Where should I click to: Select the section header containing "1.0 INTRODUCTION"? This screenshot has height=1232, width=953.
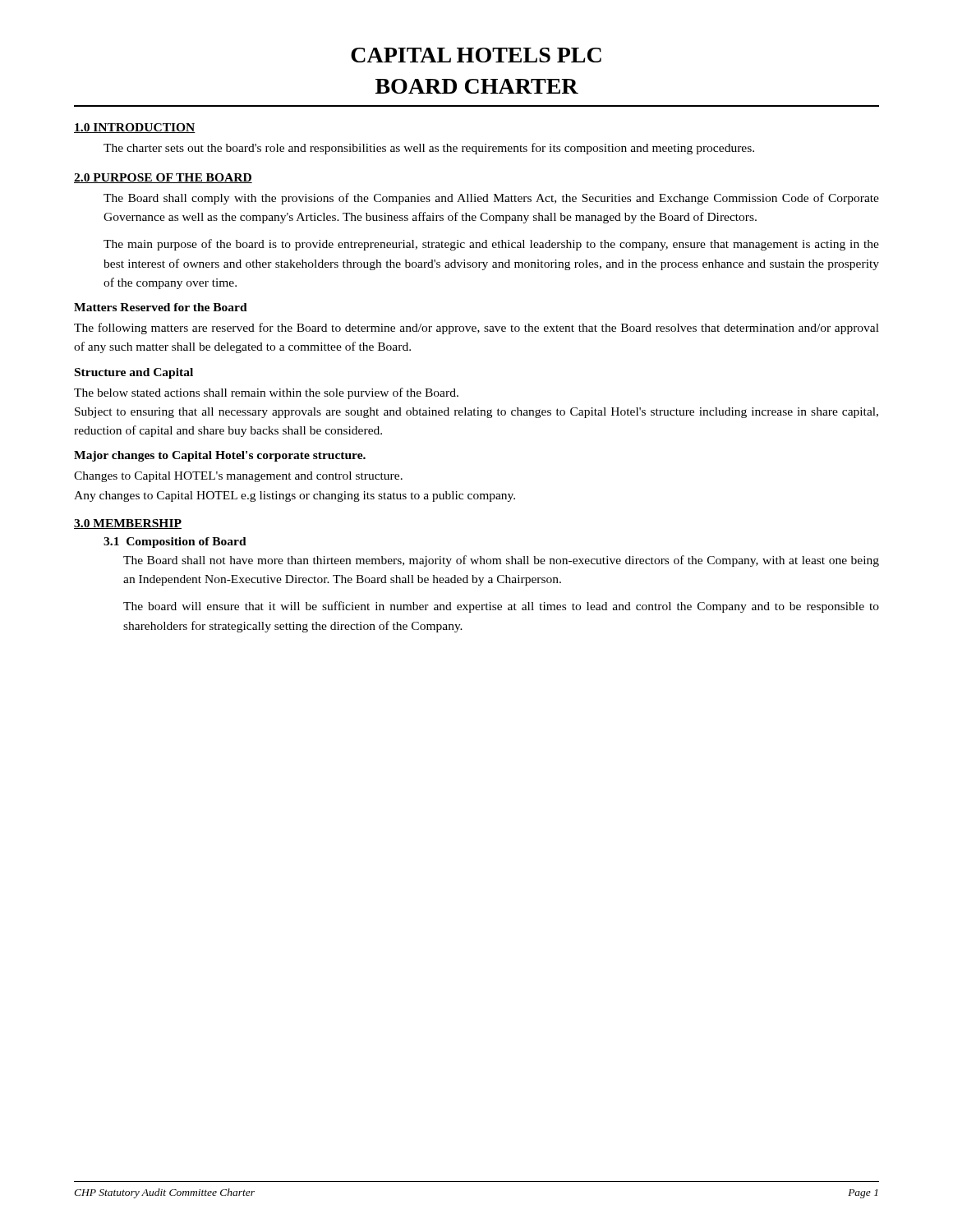pos(134,127)
